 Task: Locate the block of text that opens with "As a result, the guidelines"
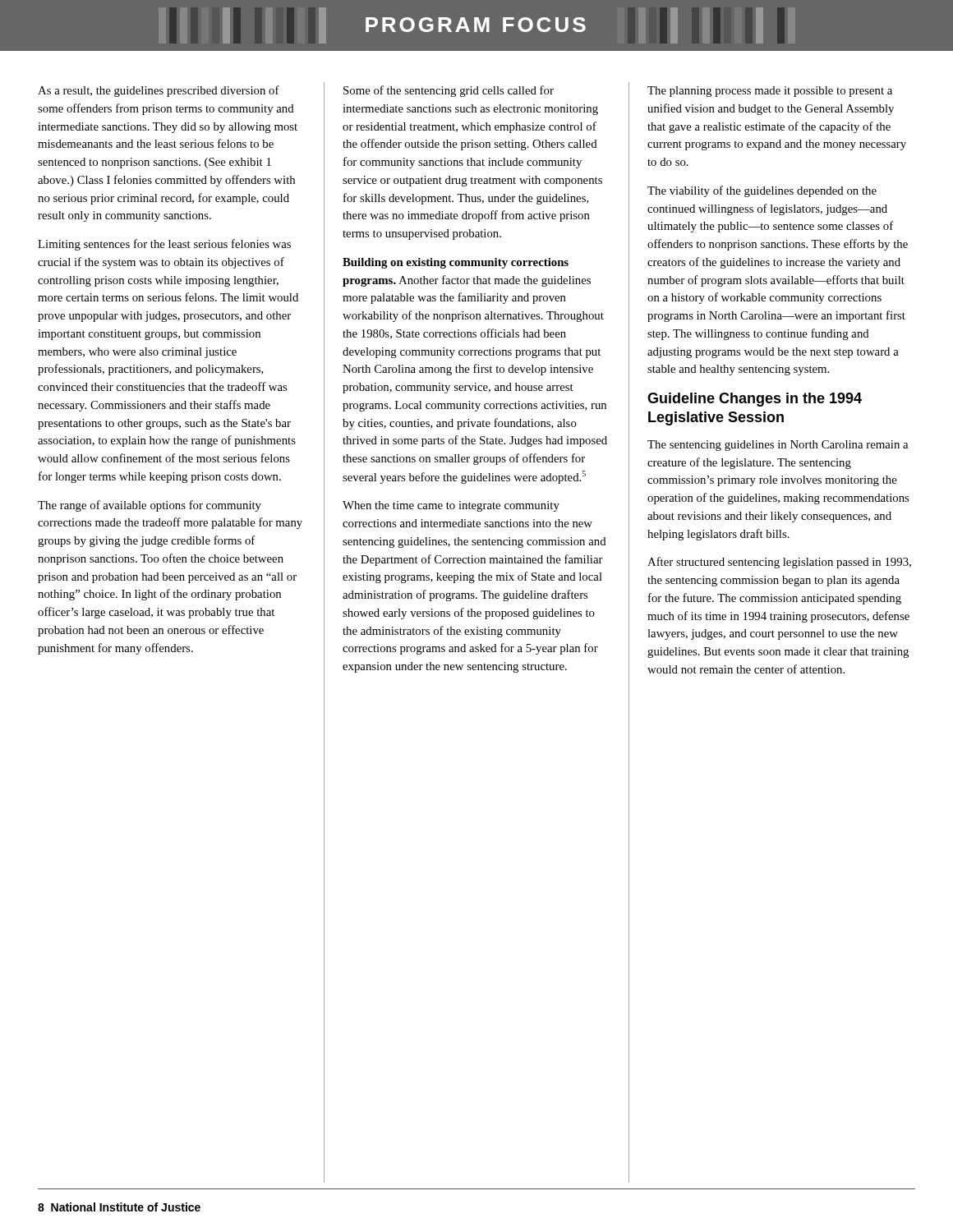[172, 370]
